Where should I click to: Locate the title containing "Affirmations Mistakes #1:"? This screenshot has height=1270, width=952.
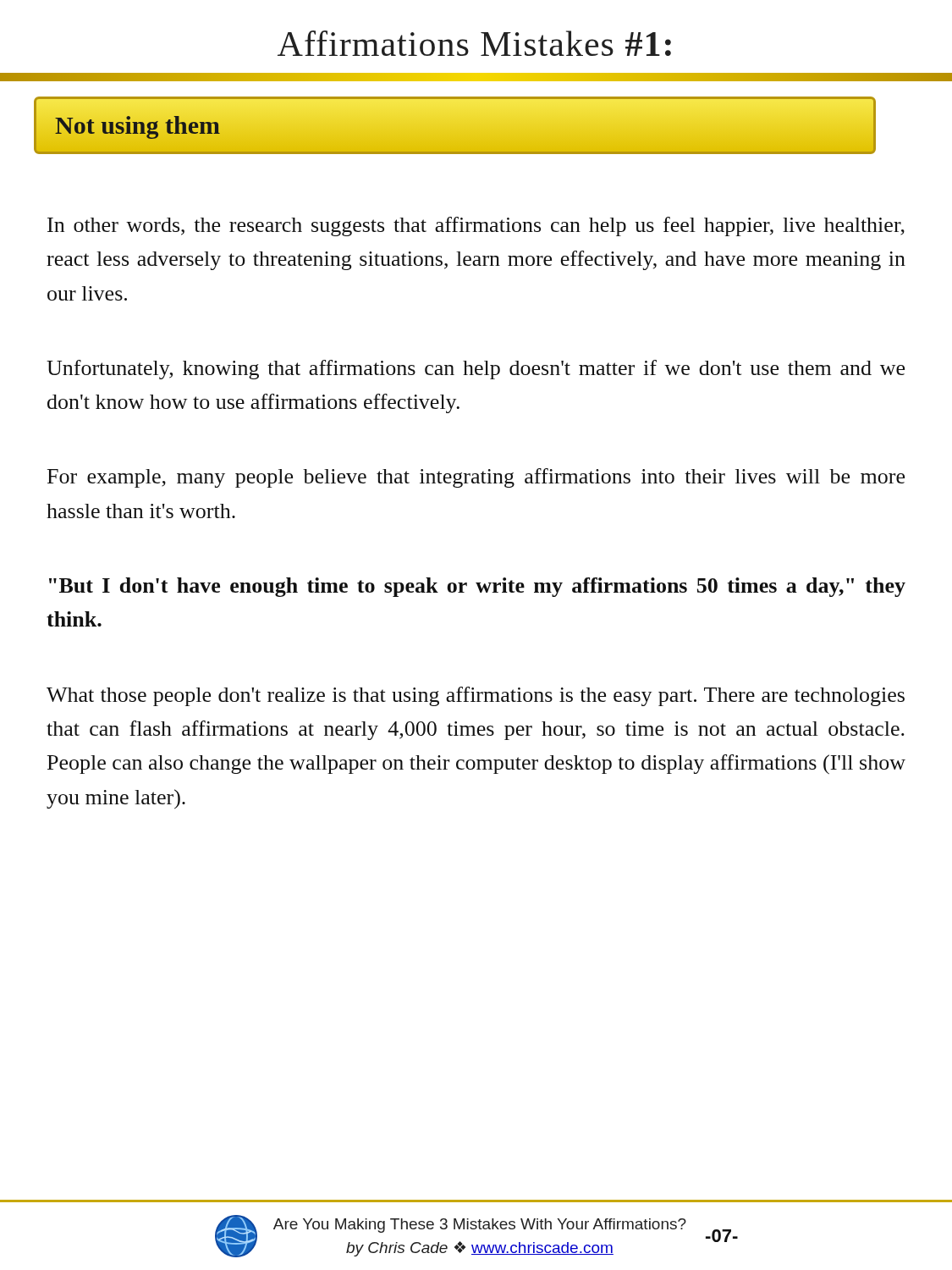point(476,44)
